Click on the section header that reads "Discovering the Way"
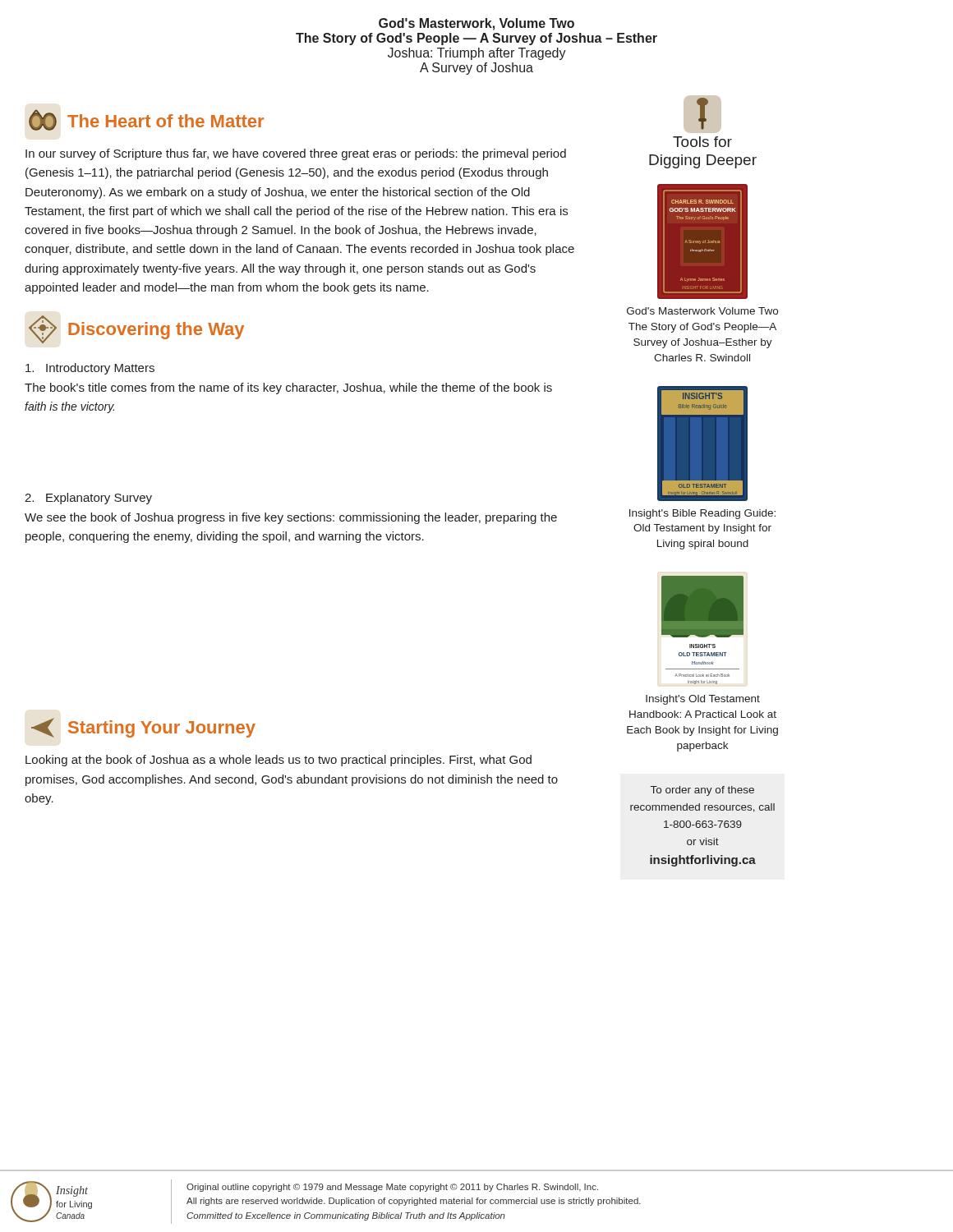This screenshot has height=1232, width=953. (x=135, y=329)
